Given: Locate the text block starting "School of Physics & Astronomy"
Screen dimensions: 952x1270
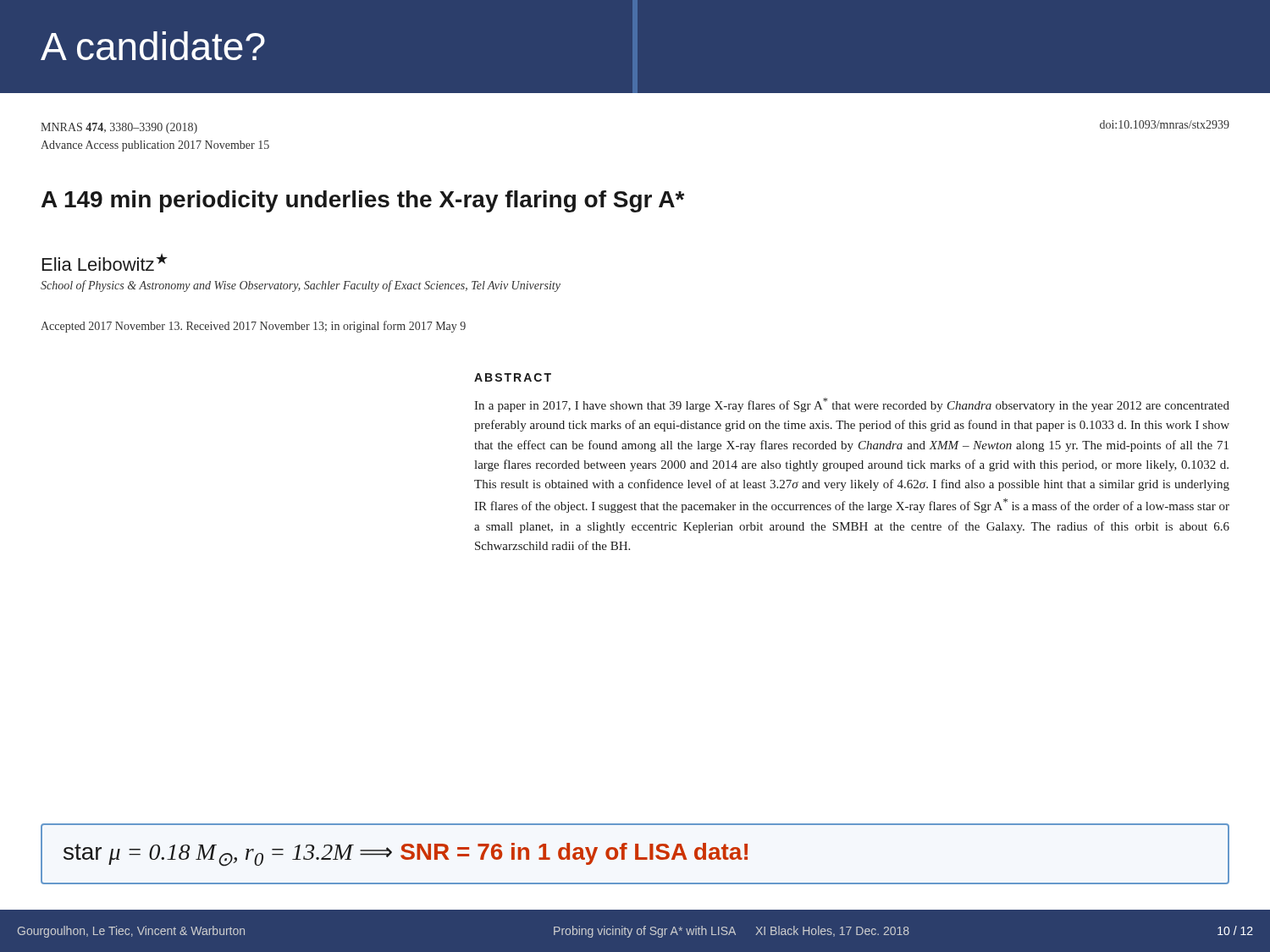Looking at the screenshot, I should pos(301,286).
